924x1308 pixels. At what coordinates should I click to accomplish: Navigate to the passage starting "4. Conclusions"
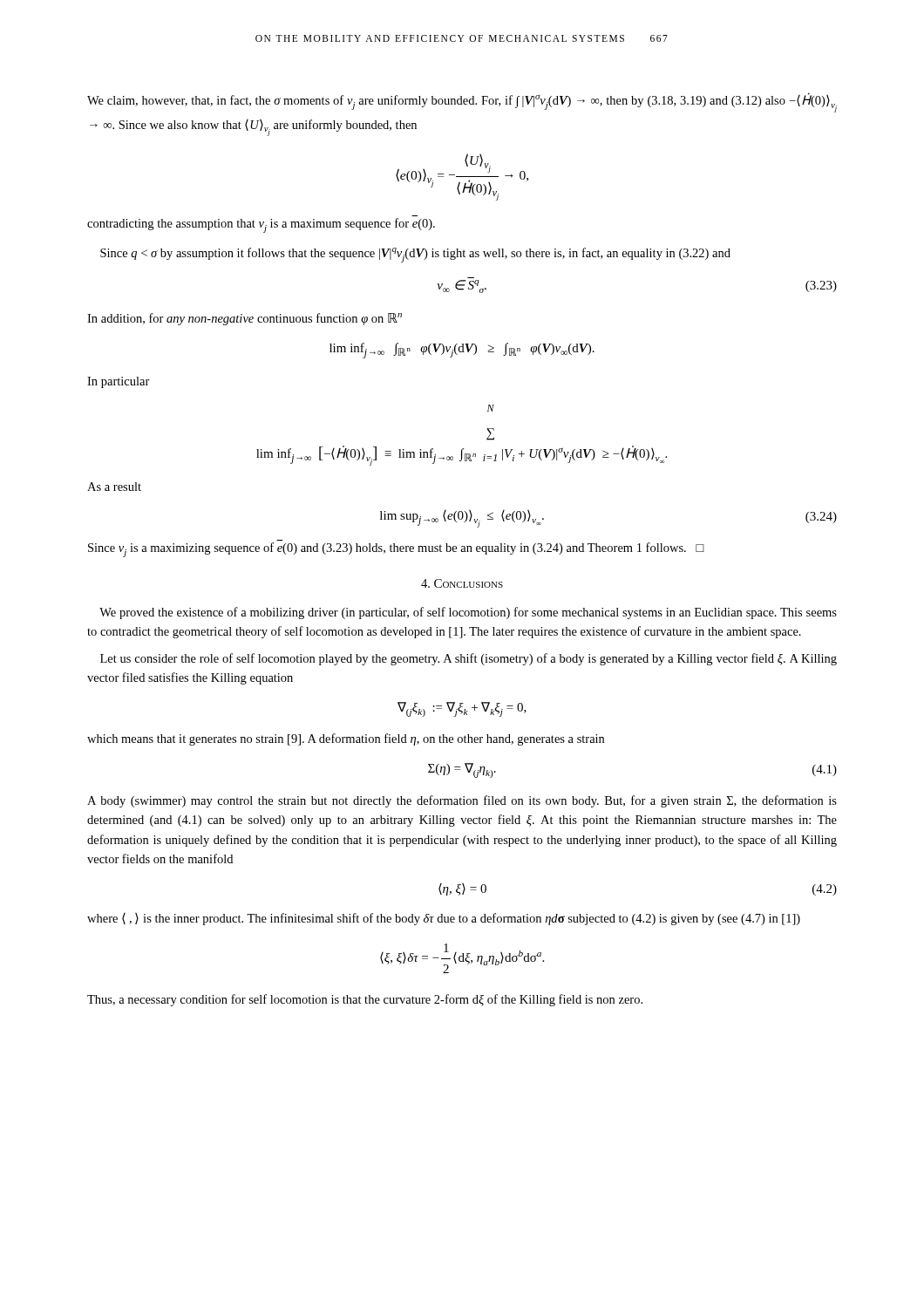point(462,583)
